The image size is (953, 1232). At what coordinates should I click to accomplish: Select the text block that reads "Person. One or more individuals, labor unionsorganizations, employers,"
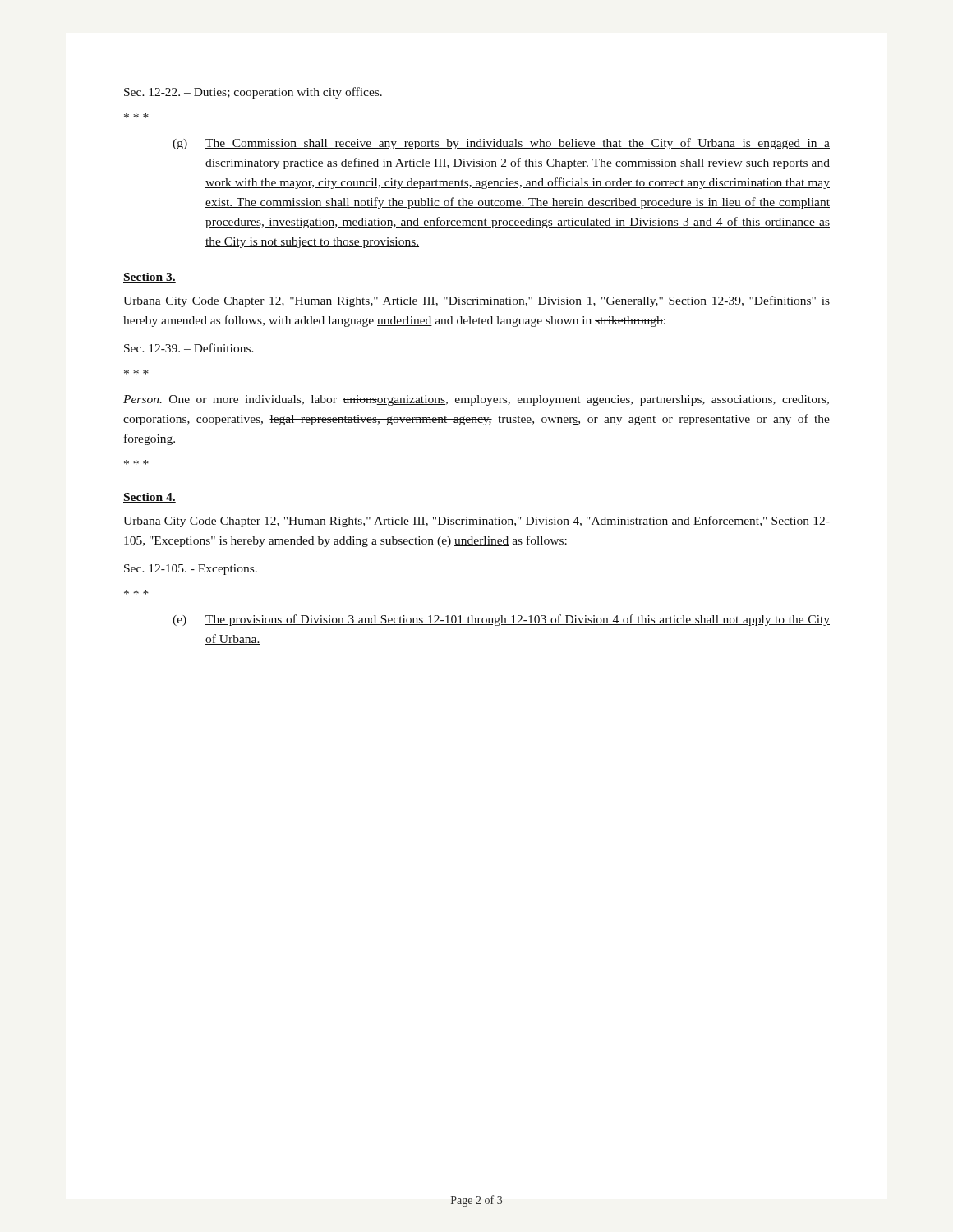[476, 419]
